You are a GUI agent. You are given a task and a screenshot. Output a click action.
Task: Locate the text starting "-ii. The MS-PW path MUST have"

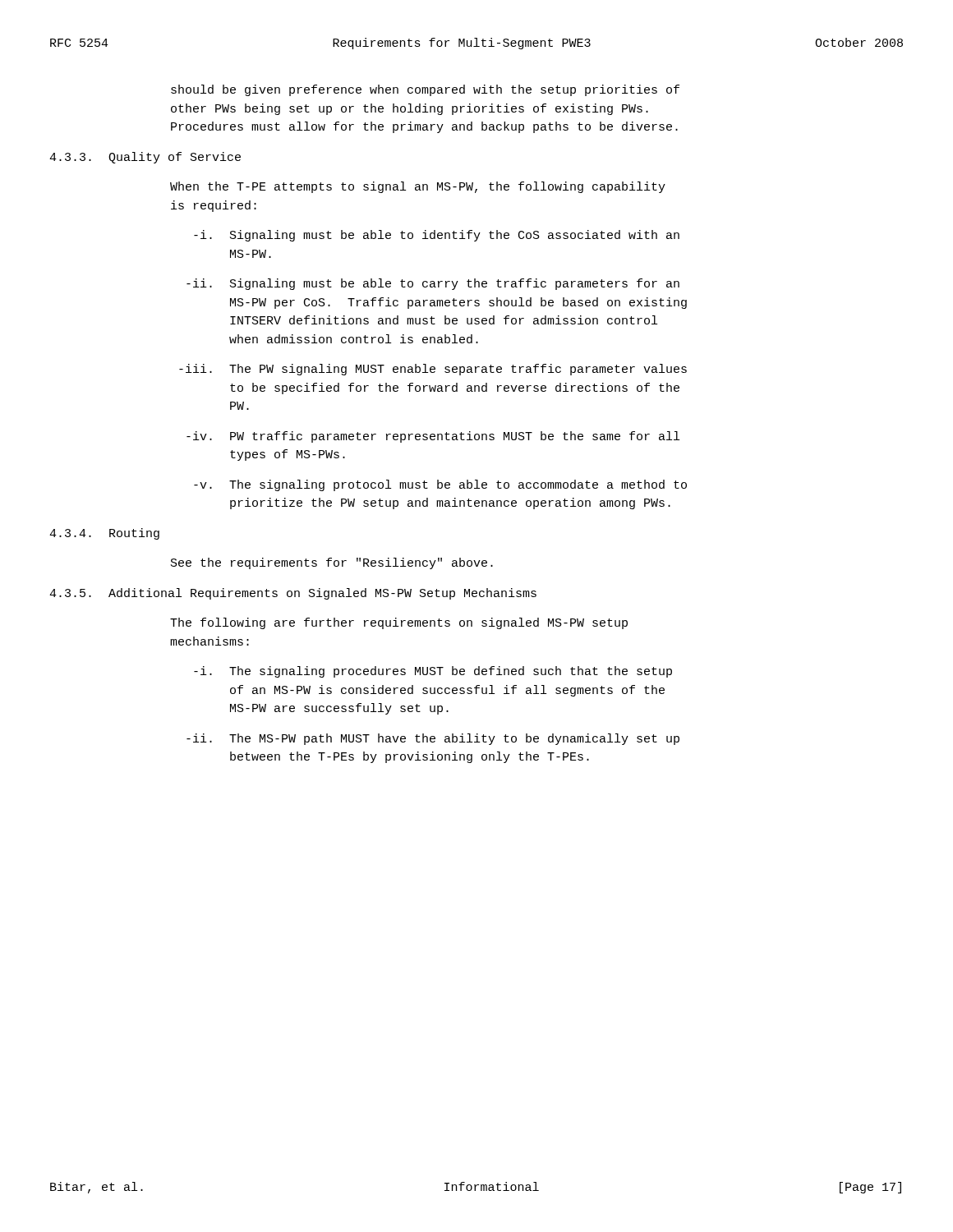click(526, 749)
